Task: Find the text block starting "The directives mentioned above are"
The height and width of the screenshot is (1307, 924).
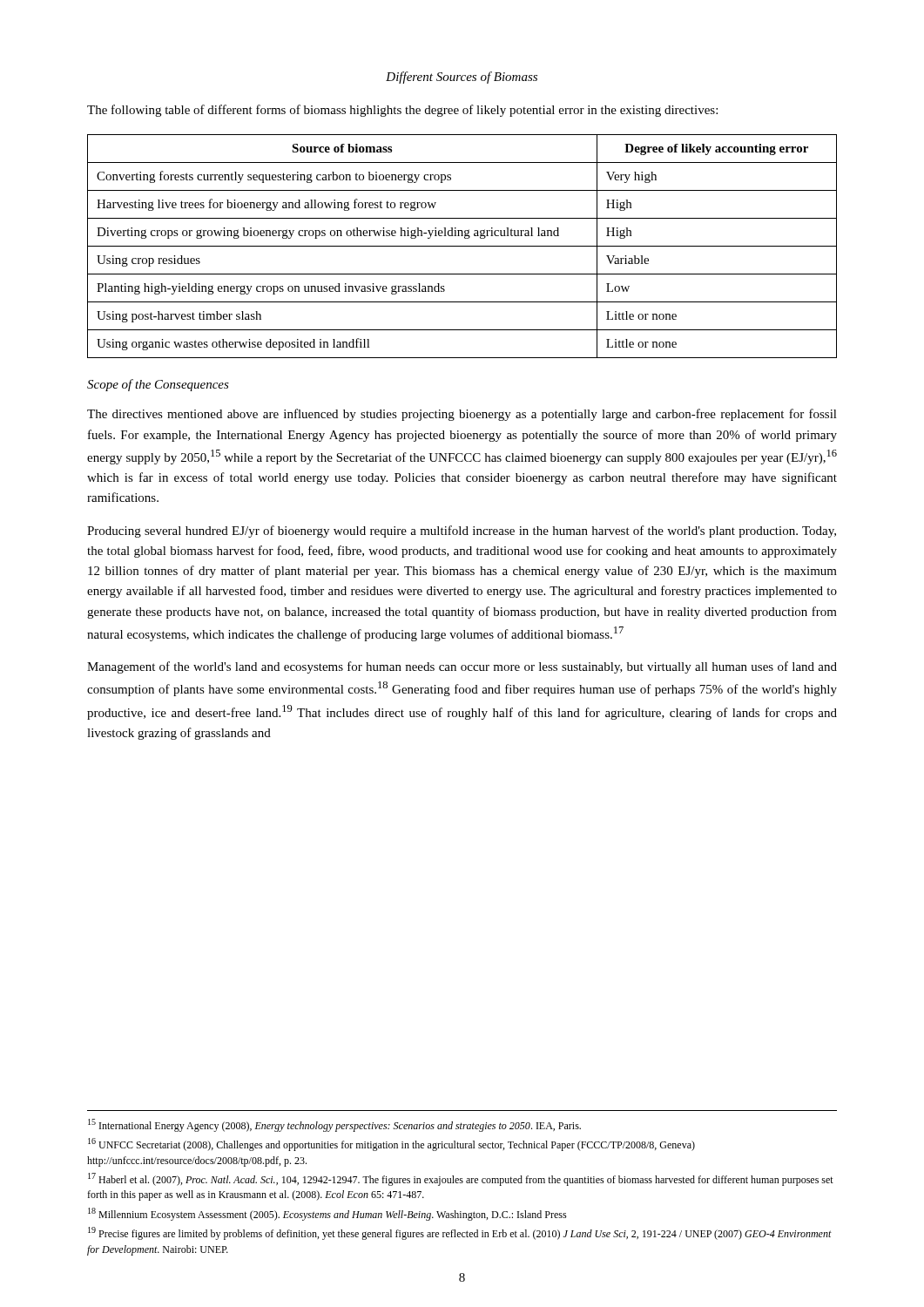Action: 462,456
